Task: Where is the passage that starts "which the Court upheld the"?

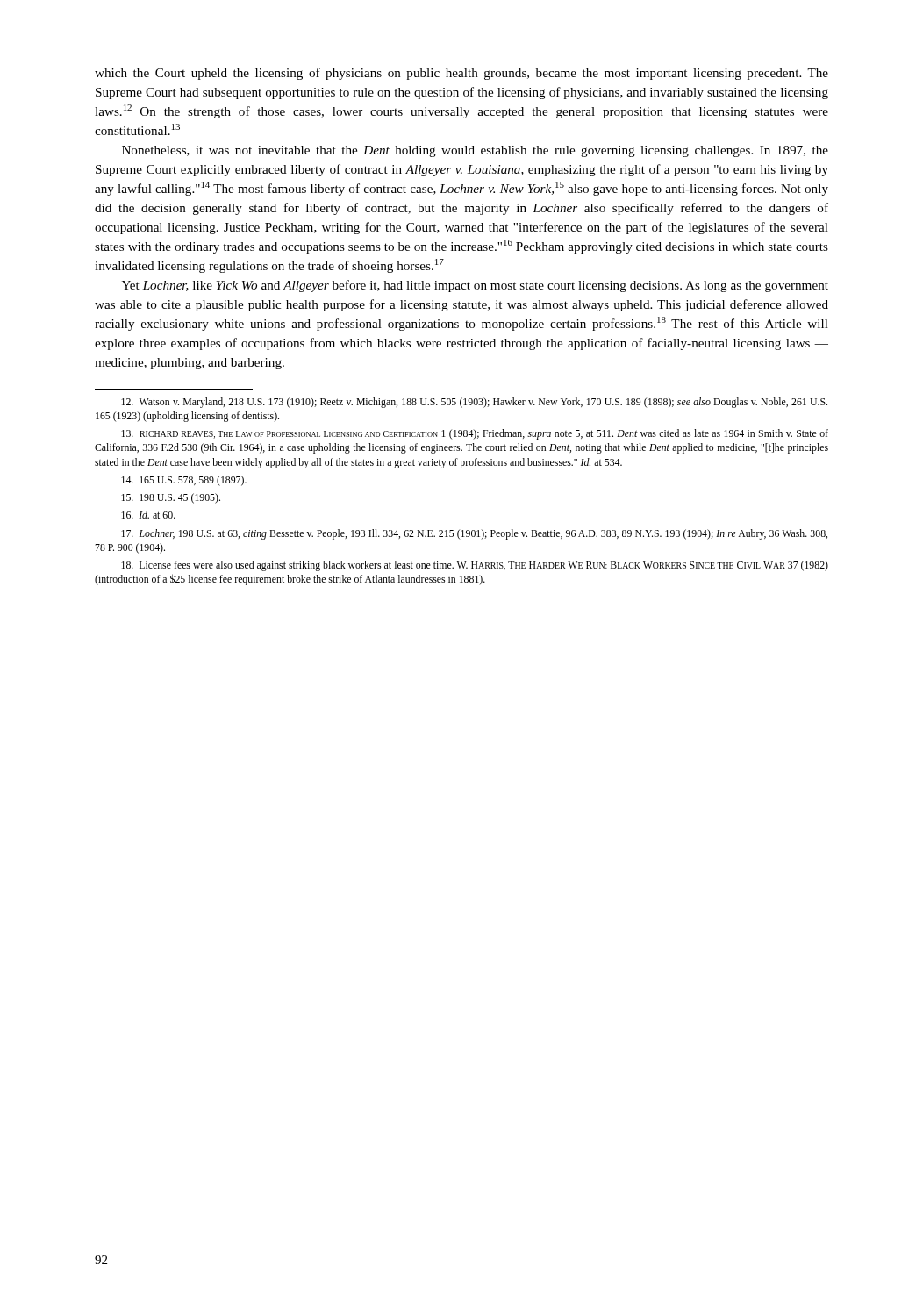Action: [x=462, y=218]
